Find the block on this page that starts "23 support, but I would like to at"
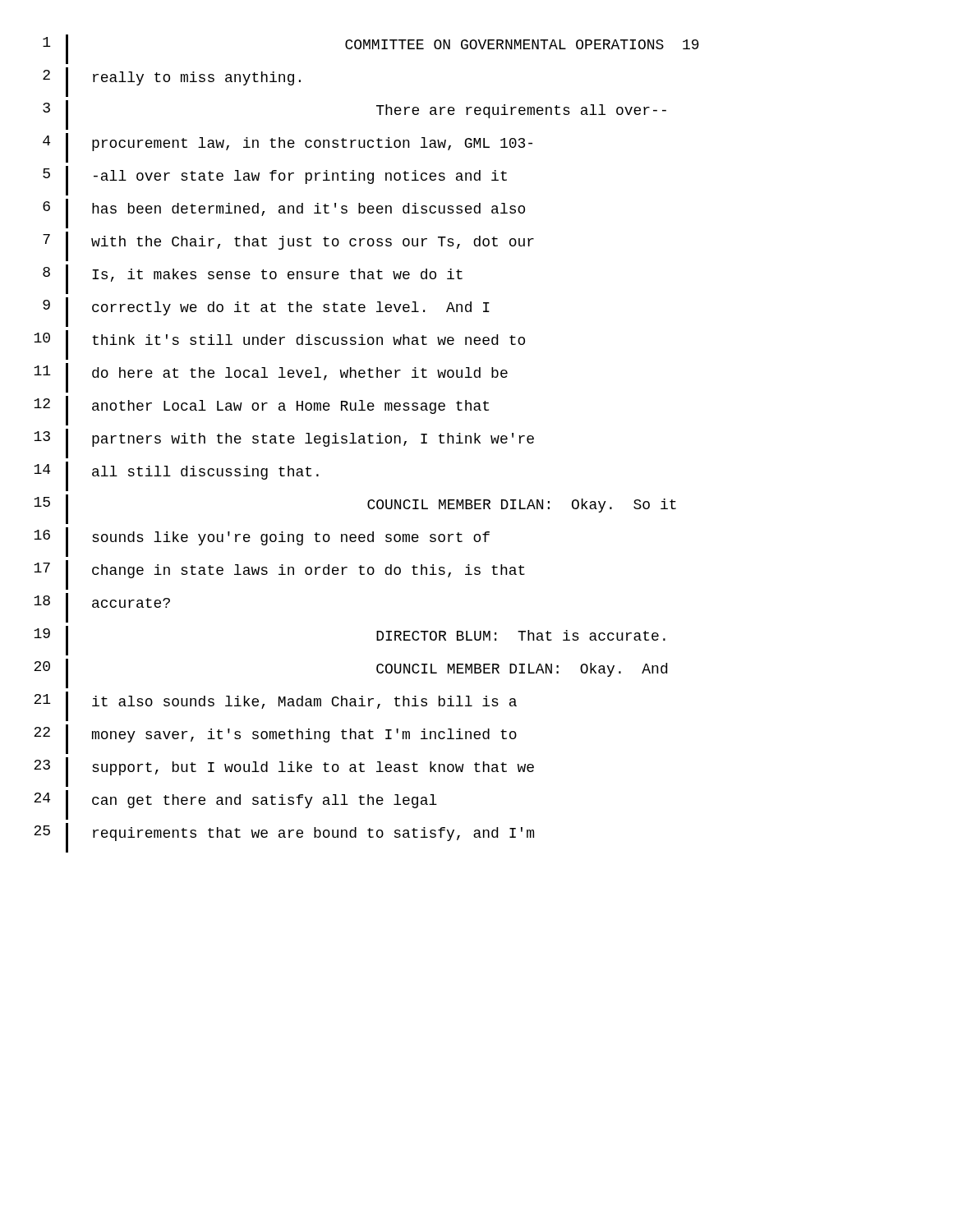 [476, 772]
